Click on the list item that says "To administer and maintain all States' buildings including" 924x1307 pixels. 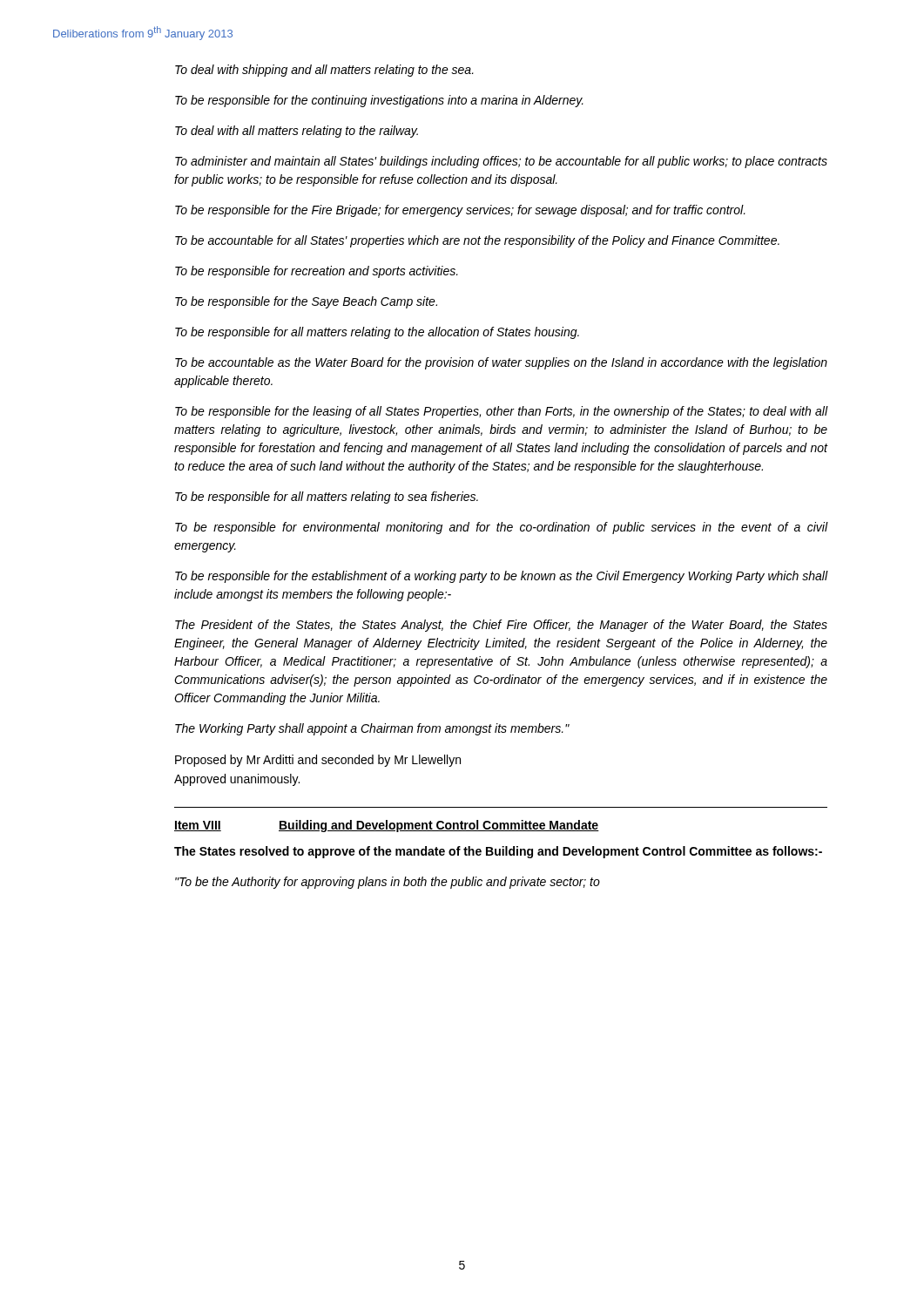click(501, 170)
